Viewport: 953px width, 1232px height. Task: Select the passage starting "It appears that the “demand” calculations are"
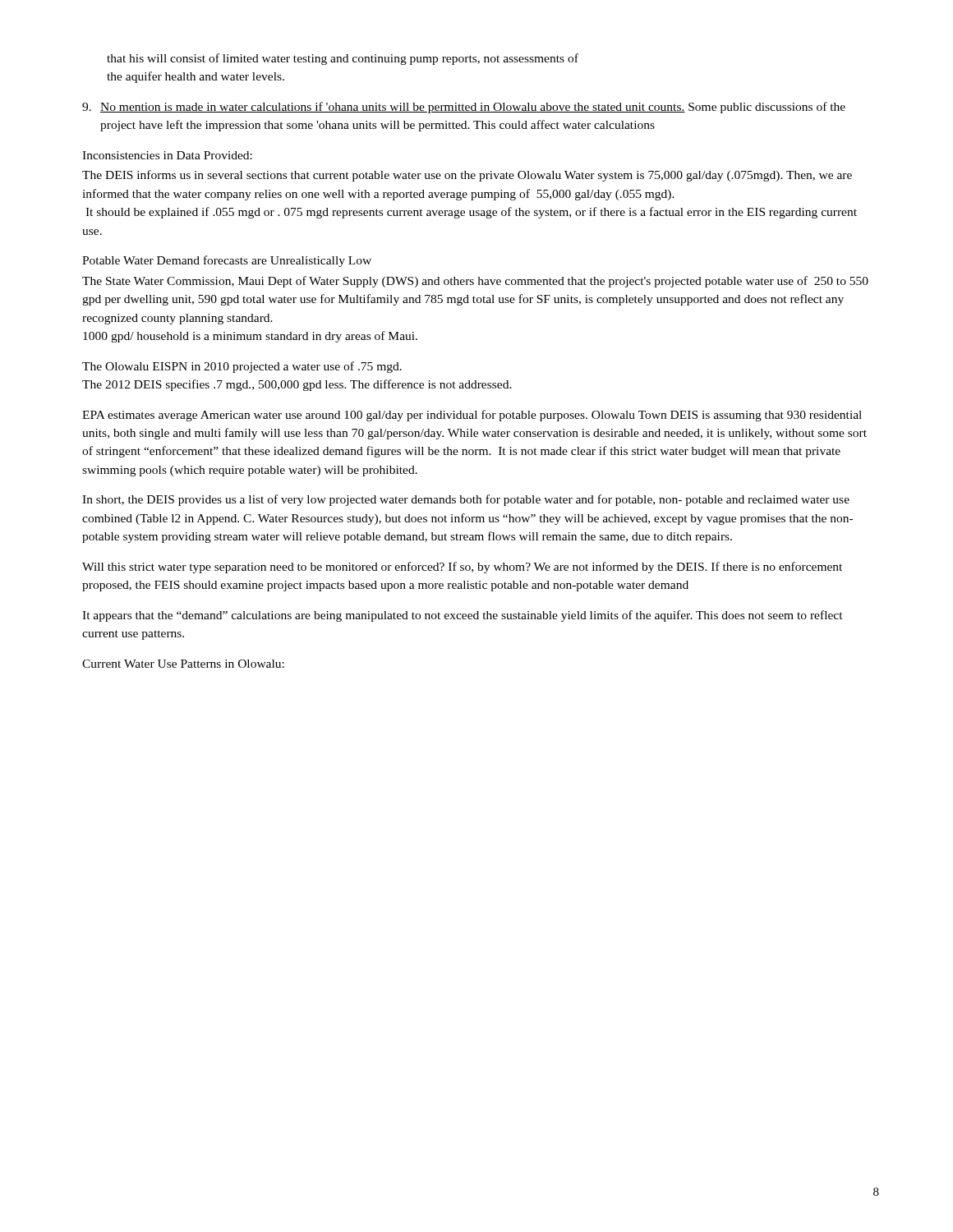coord(462,624)
